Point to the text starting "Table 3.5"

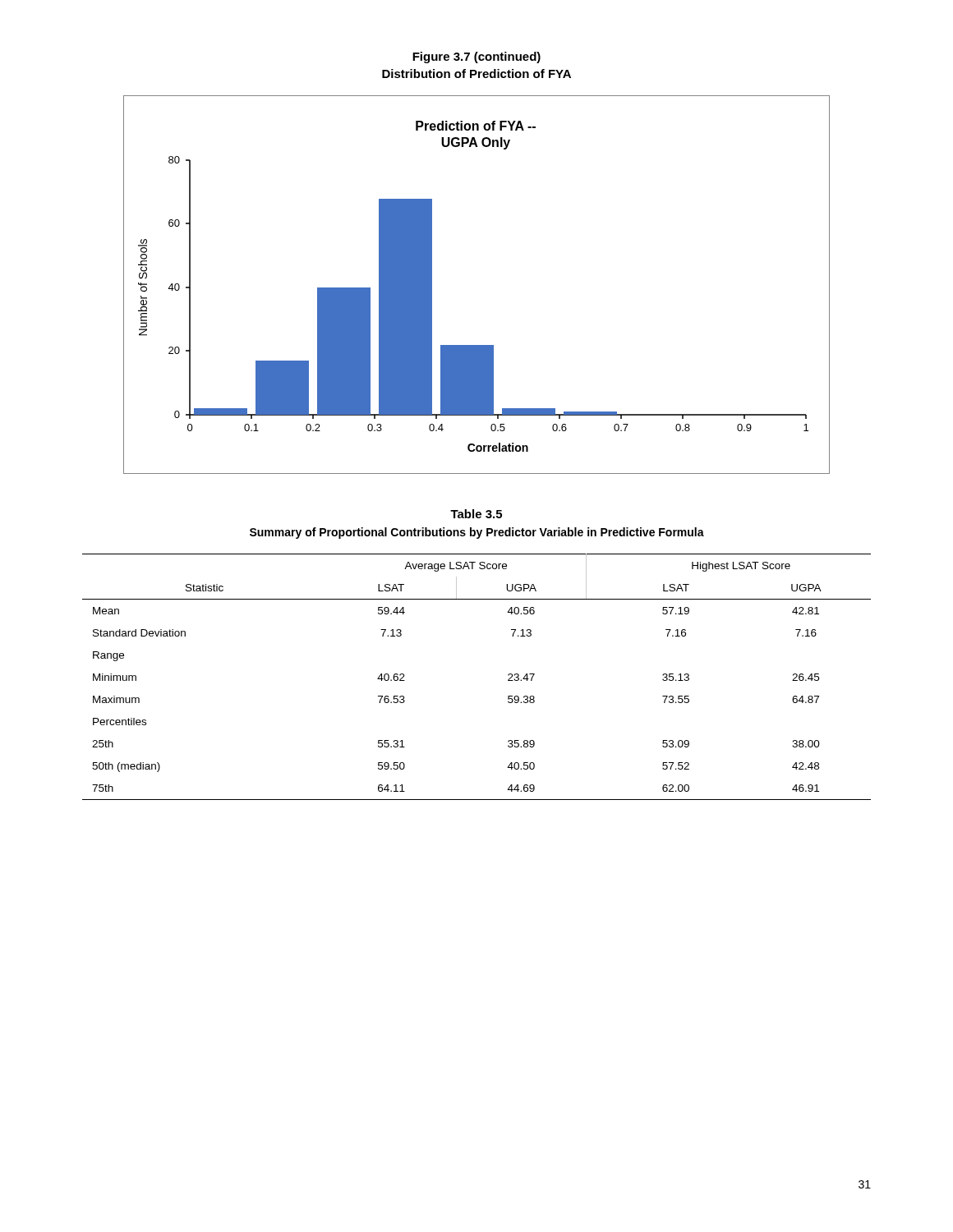(476, 514)
